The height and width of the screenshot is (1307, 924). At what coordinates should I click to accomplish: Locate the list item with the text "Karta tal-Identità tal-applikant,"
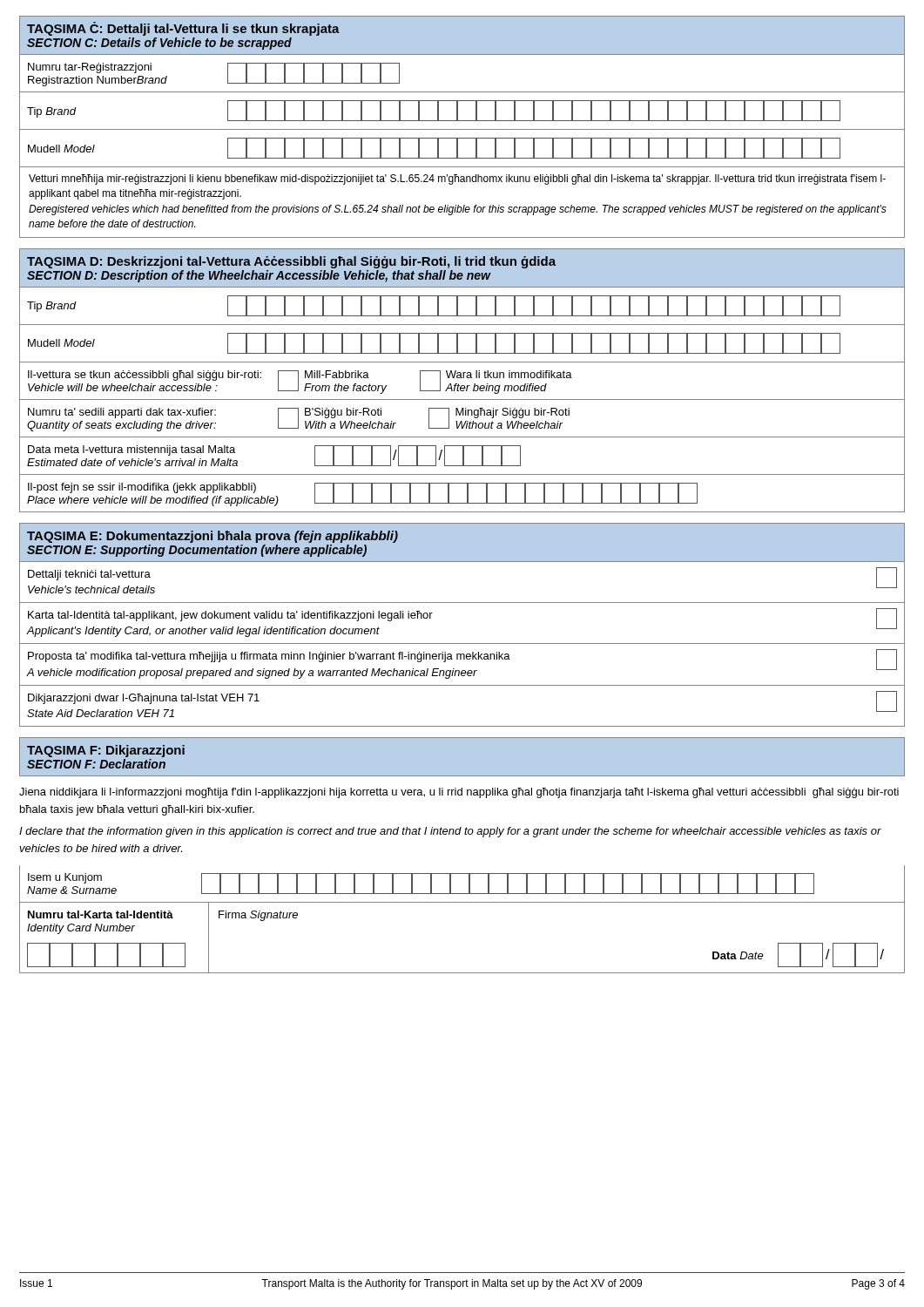(204, 618)
